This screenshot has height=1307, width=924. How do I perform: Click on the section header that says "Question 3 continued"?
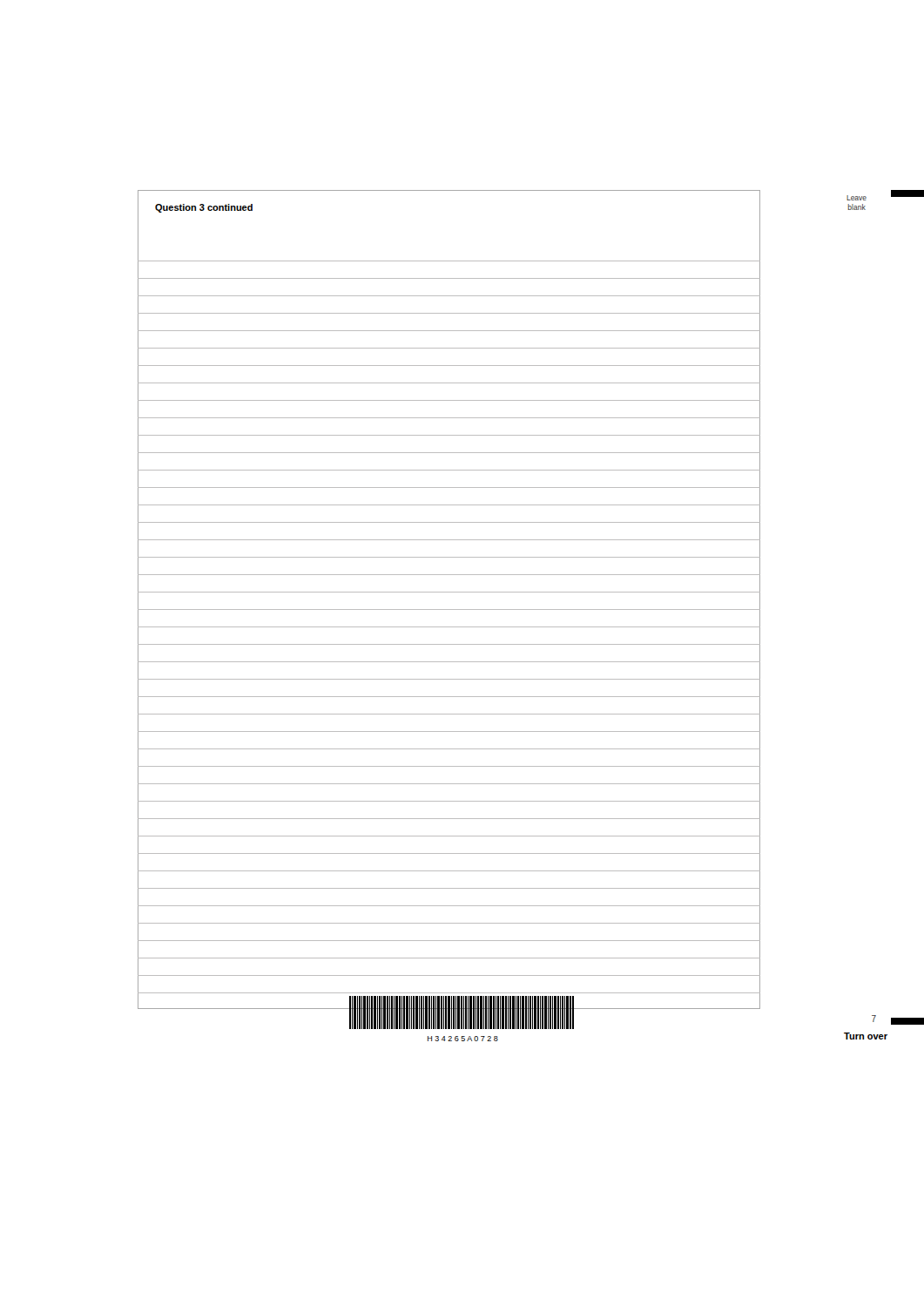[204, 207]
